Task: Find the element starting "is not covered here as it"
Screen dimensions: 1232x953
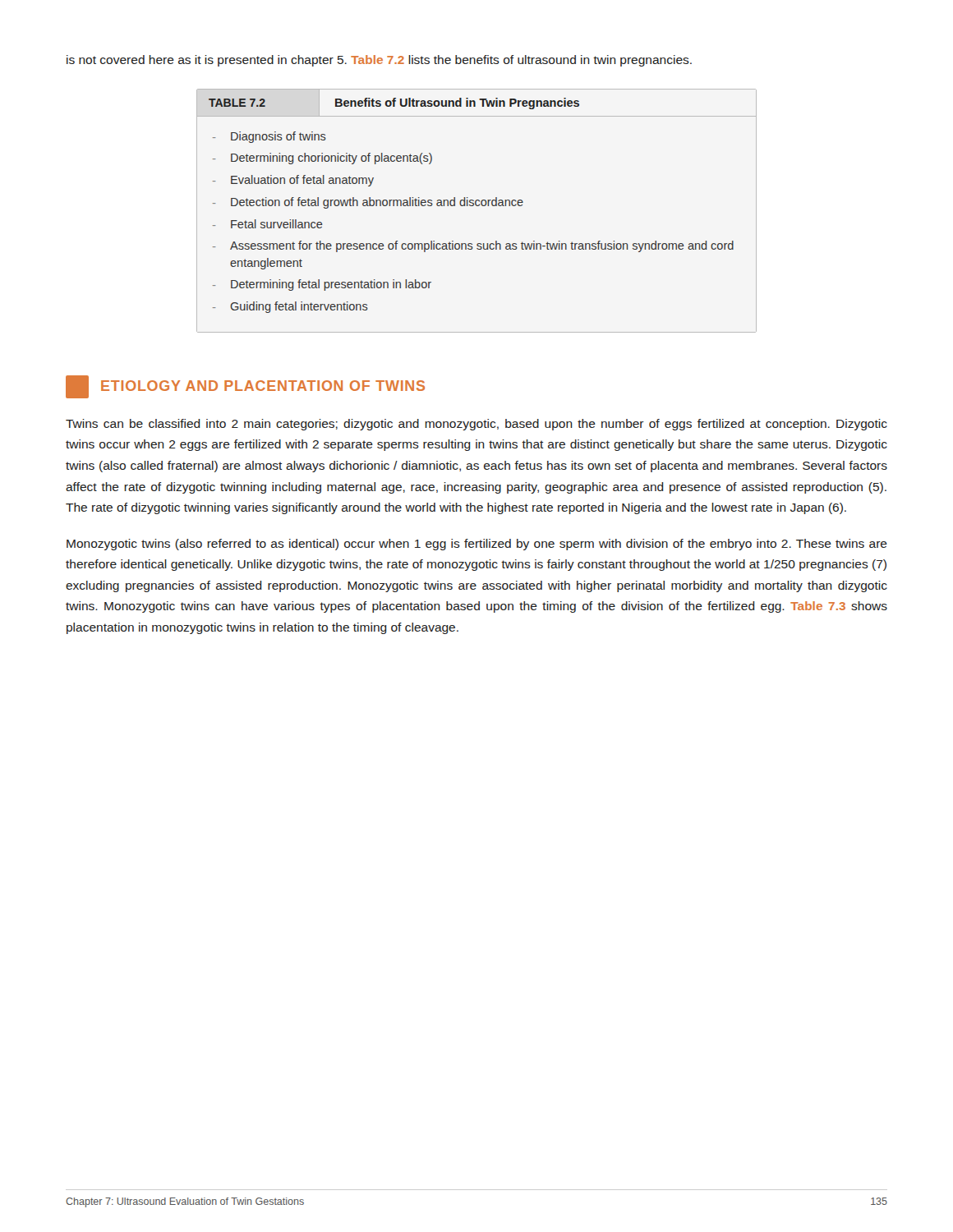Action: [x=379, y=60]
